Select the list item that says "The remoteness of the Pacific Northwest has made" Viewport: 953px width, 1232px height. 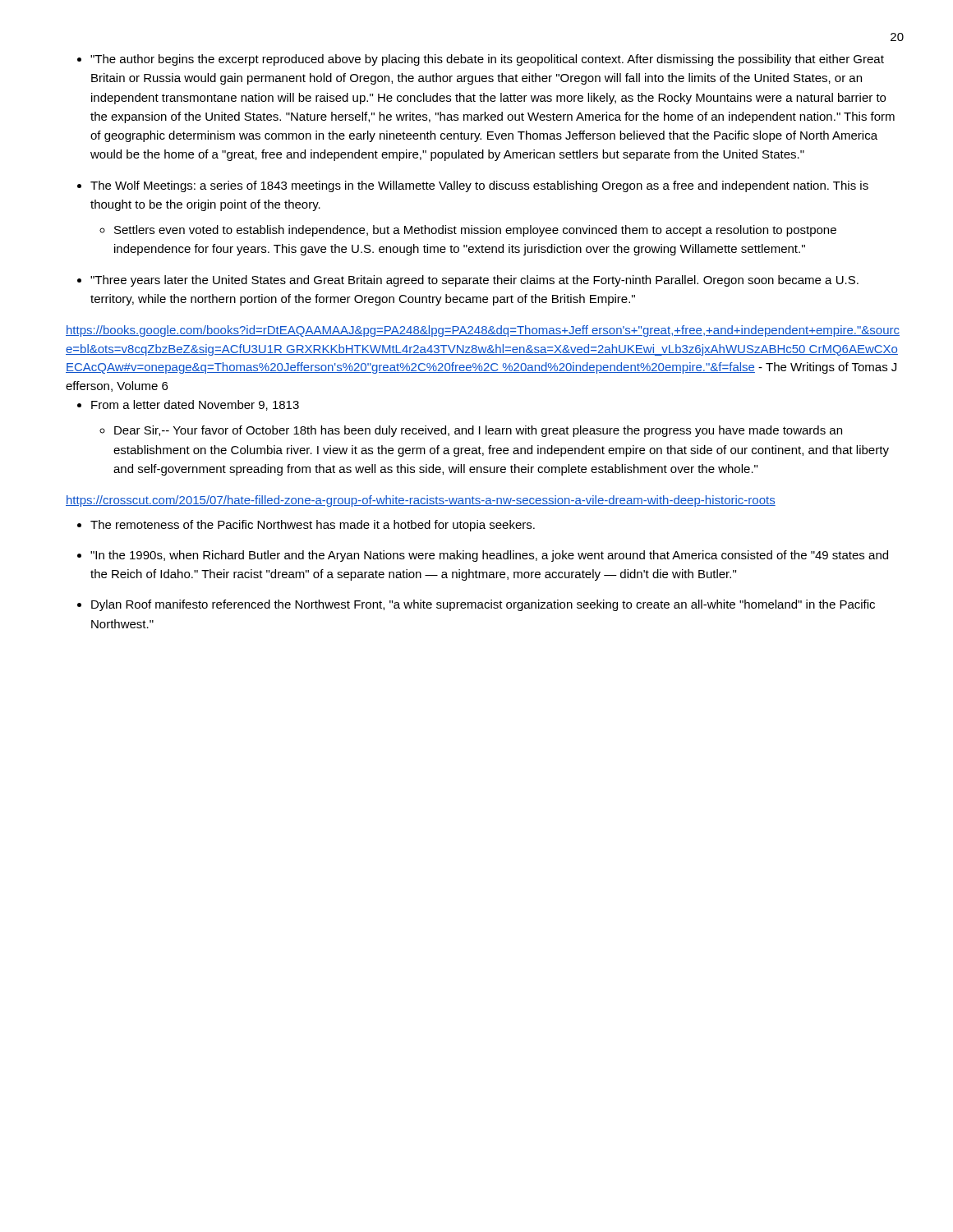489,574
